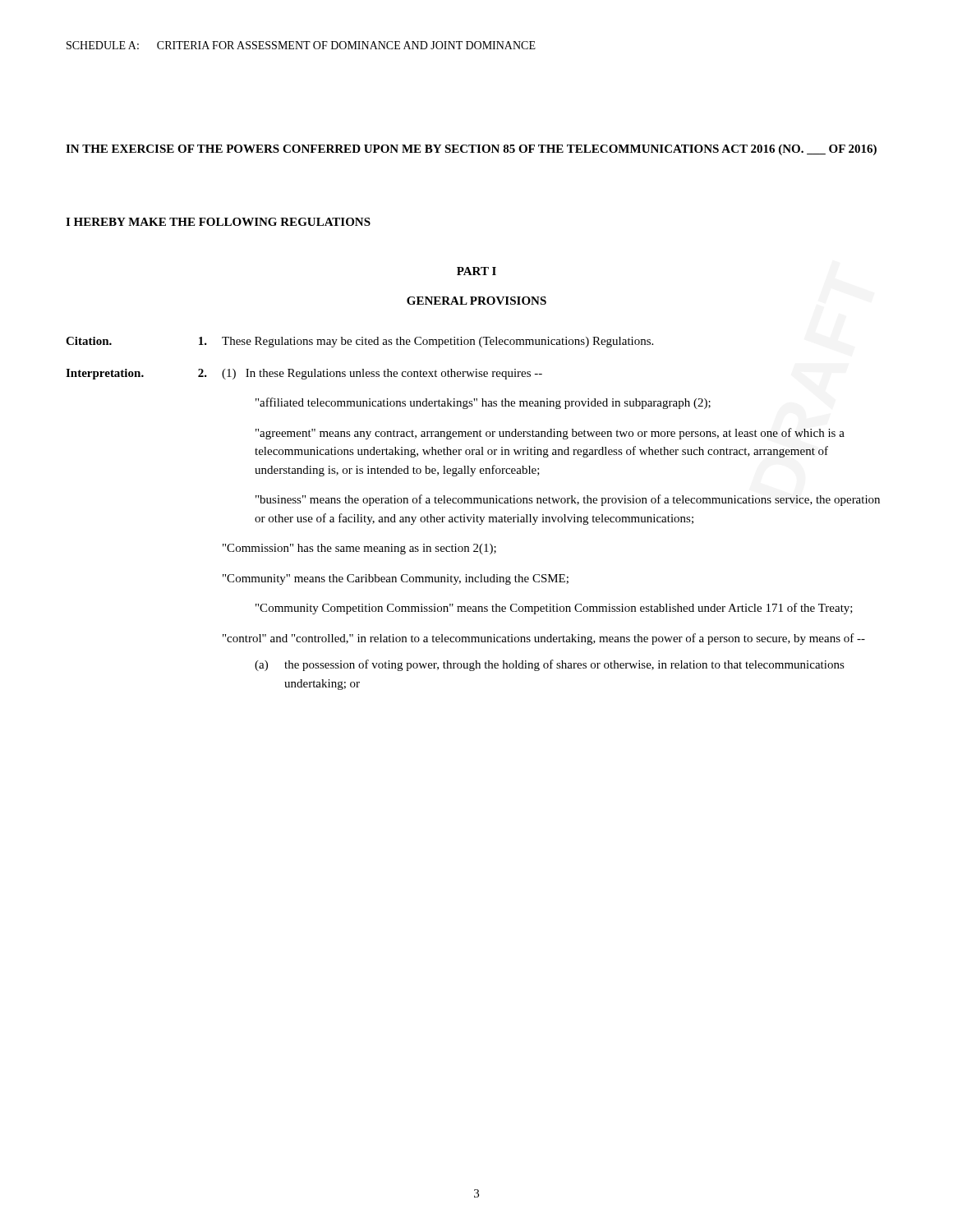953x1232 pixels.
Task: Click on the text block containing "(1) In these Regulations"
Action: point(382,372)
